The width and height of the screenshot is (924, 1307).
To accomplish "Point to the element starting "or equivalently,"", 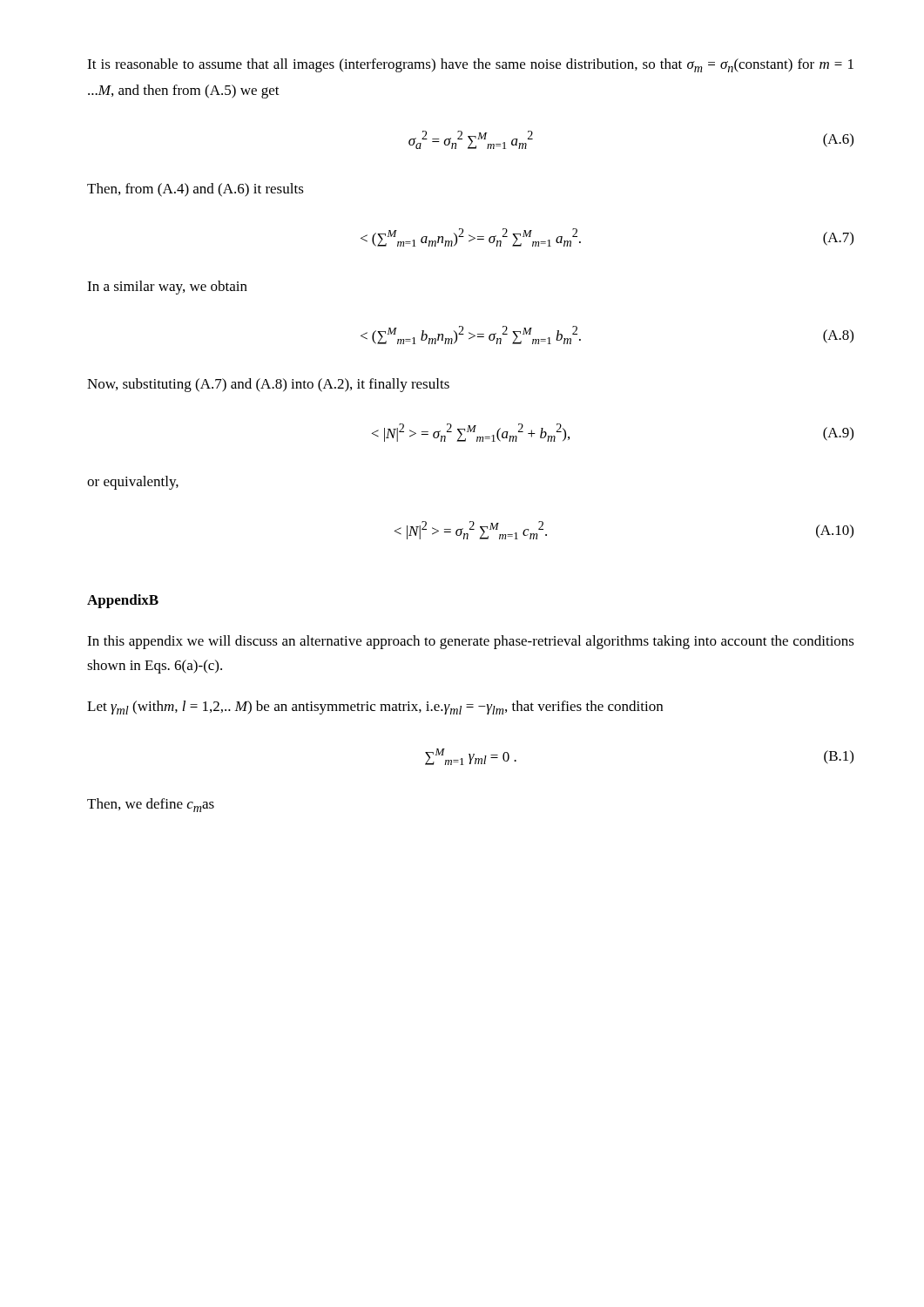I will tap(133, 483).
